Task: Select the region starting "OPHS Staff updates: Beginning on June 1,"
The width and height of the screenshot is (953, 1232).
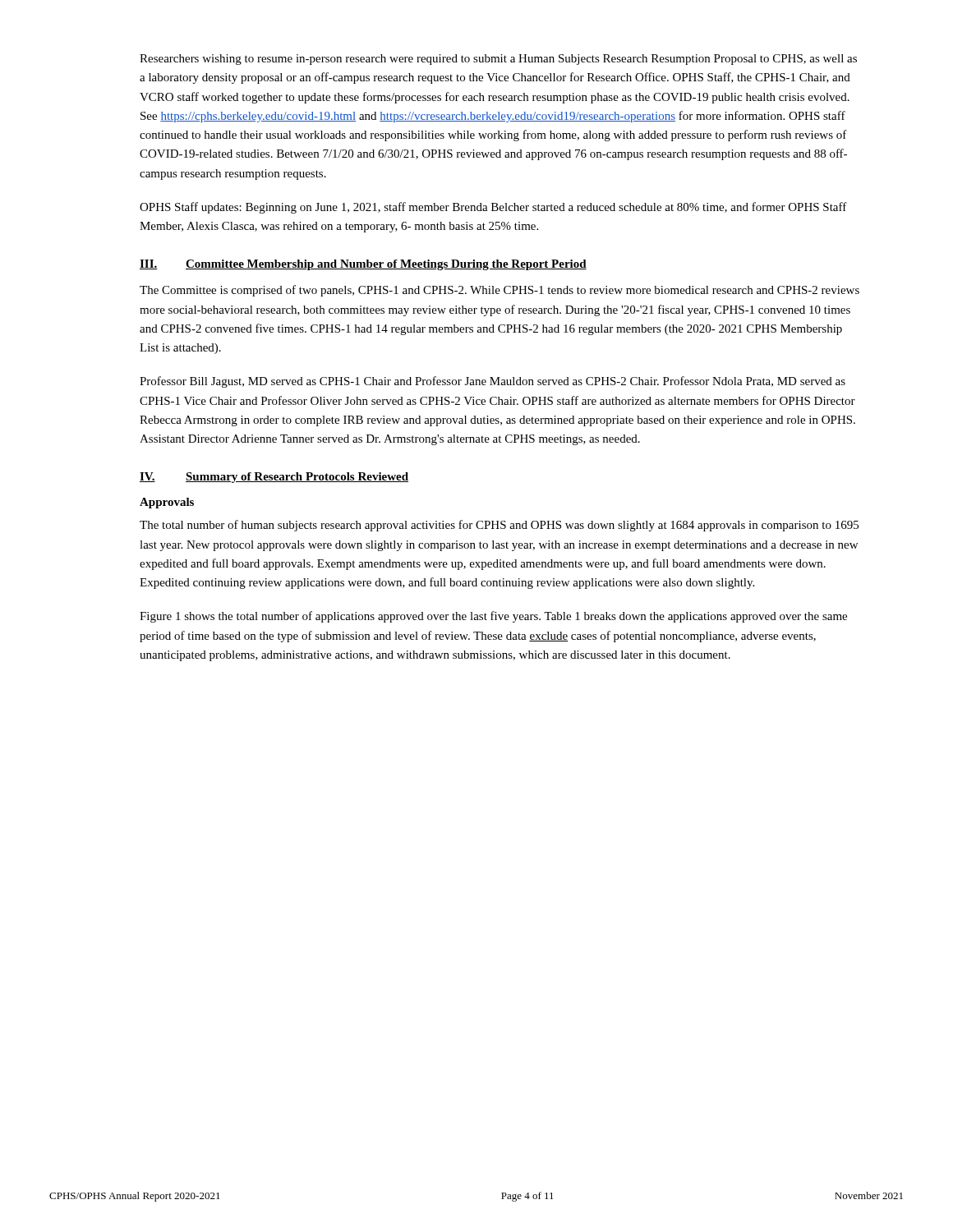Action: point(493,216)
